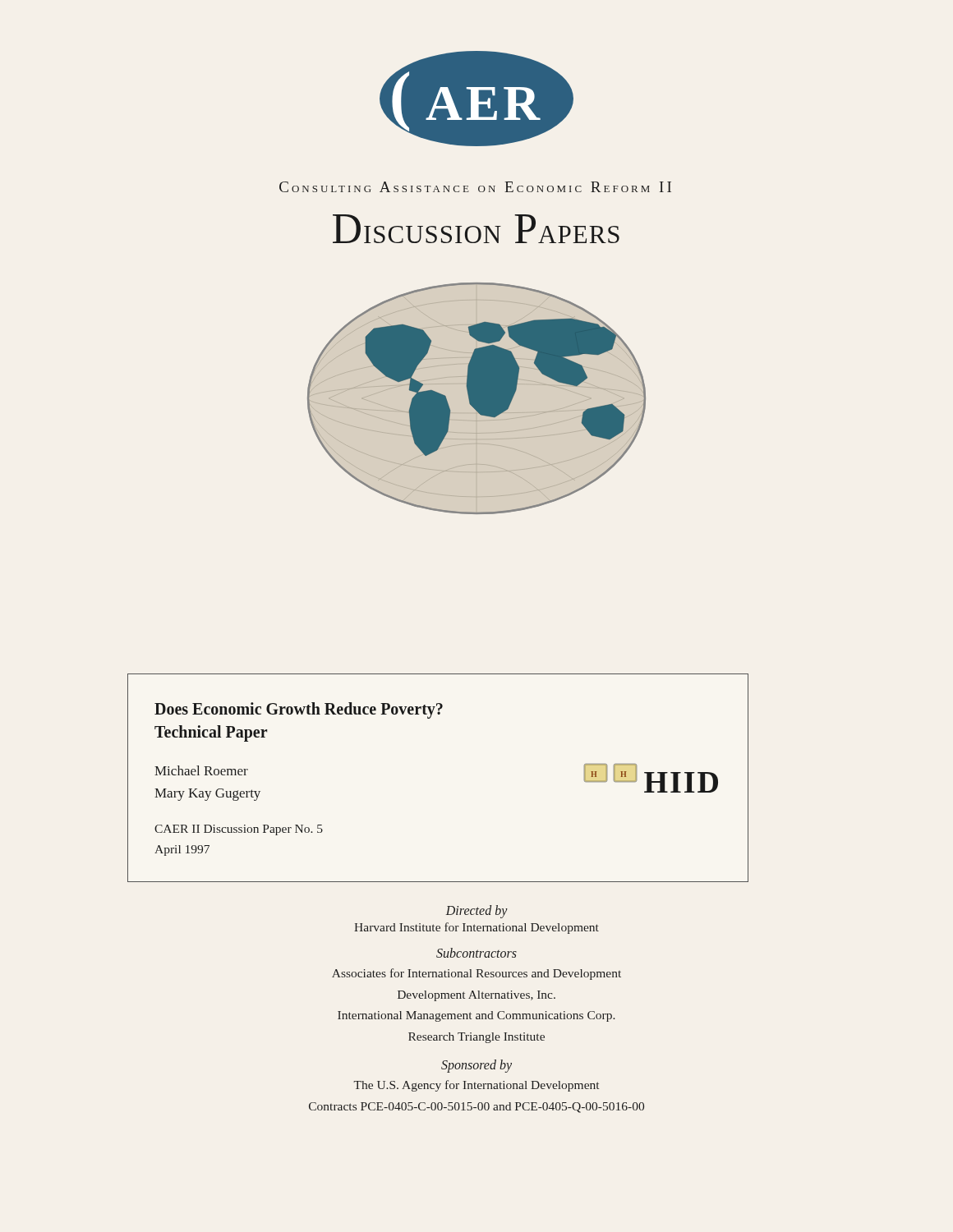The image size is (953, 1232).
Task: Locate the text block containing "Consulting Assistance on"
Action: point(476,187)
